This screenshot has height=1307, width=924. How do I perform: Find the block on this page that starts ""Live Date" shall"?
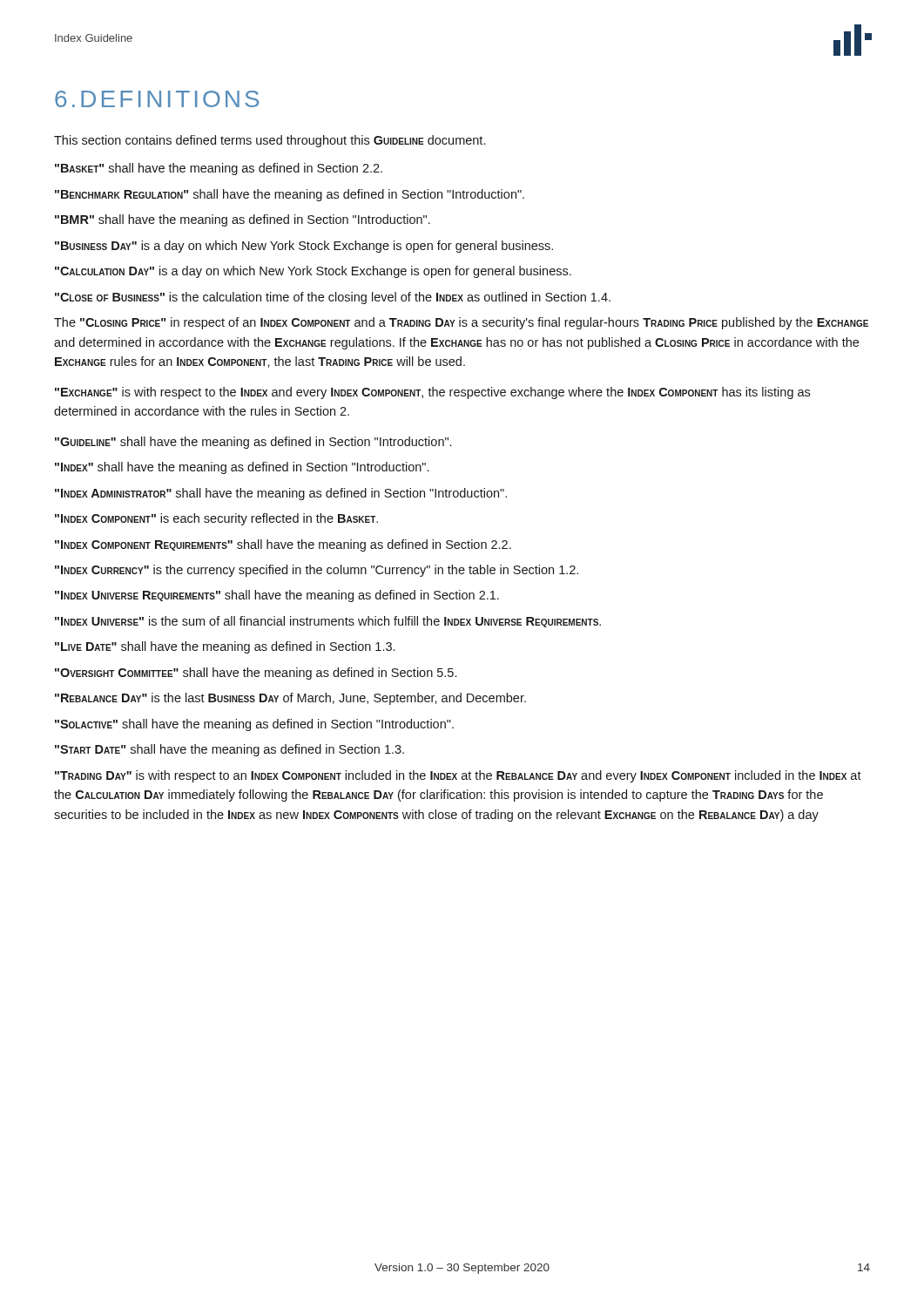(x=225, y=647)
